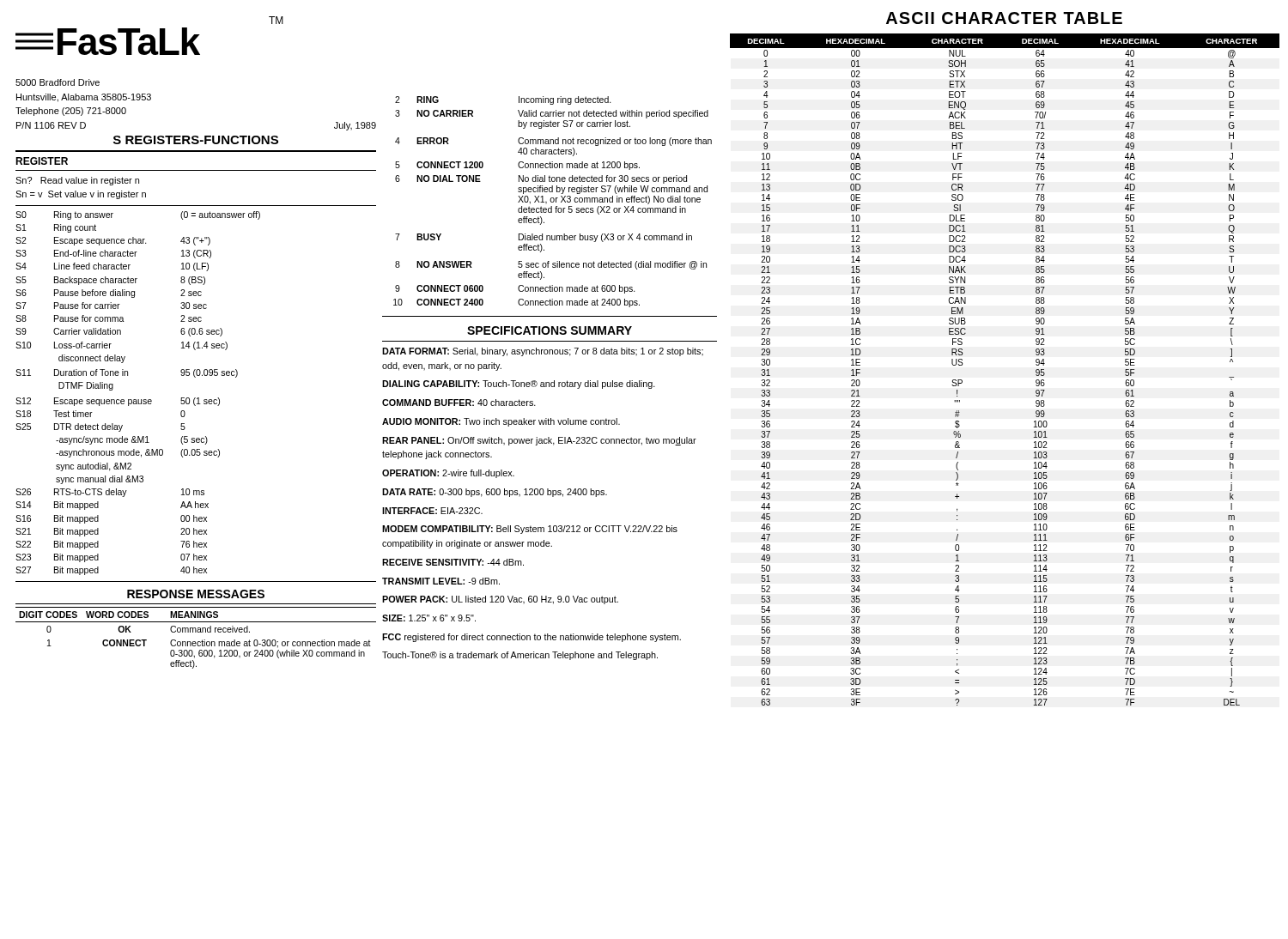Image resolution: width=1288 pixels, height=939 pixels.
Task: Point to the text block starting "5000 Bradford Drive"
Action: pyautogui.click(x=83, y=97)
